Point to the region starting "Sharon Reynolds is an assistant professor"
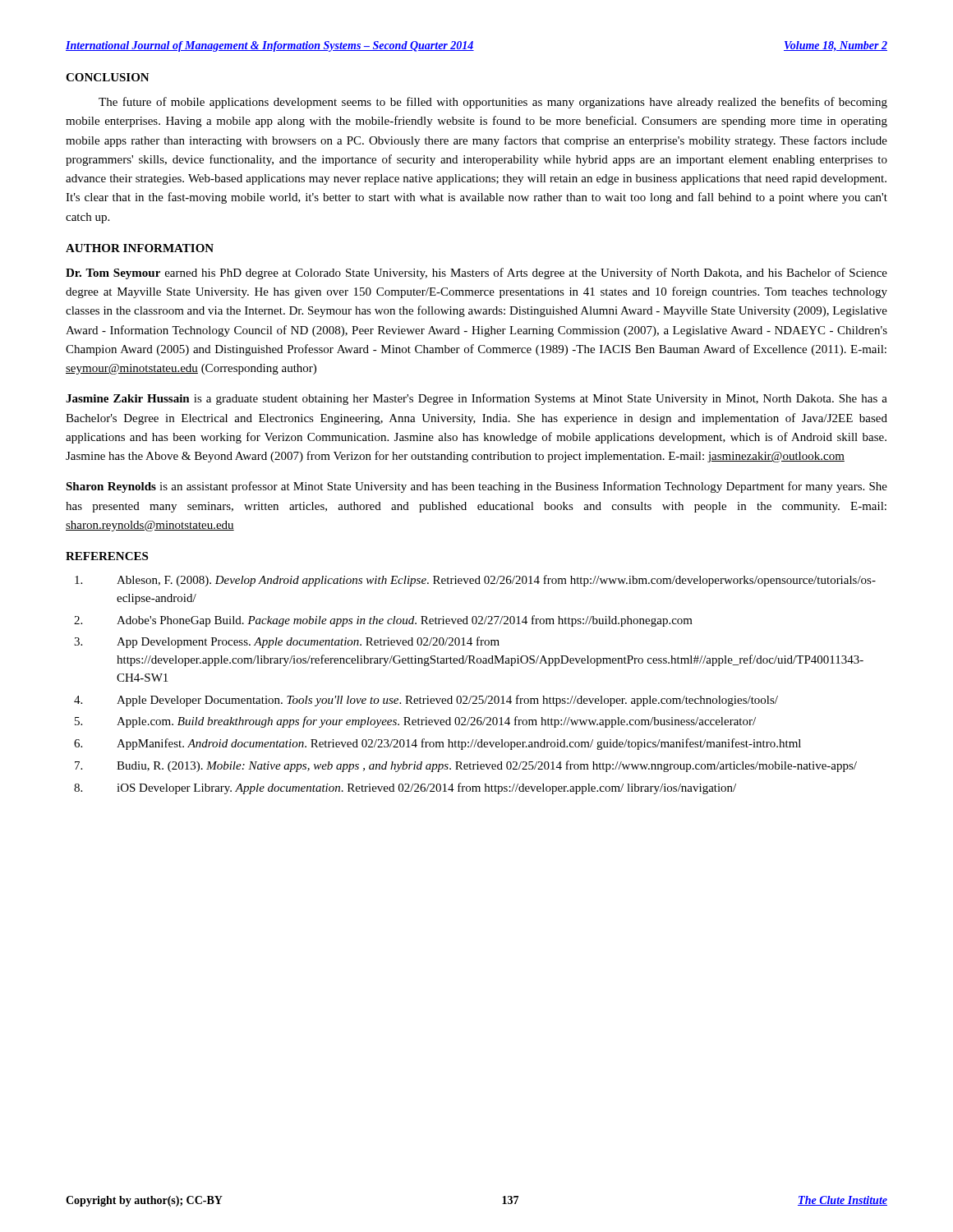 coord(476,506)
